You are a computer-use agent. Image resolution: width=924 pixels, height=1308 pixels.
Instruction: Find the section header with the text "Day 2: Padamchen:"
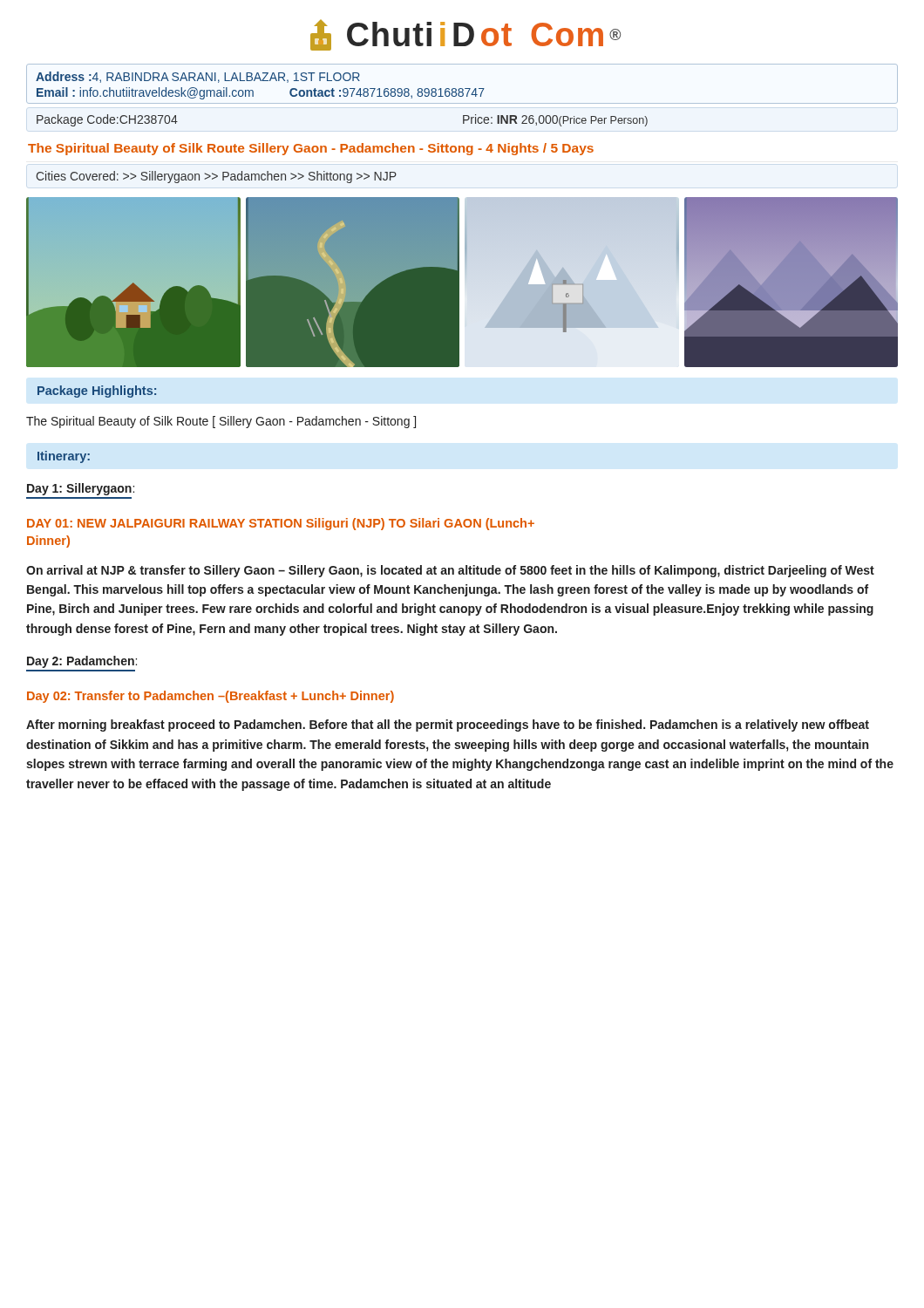[x=82, y=663]
